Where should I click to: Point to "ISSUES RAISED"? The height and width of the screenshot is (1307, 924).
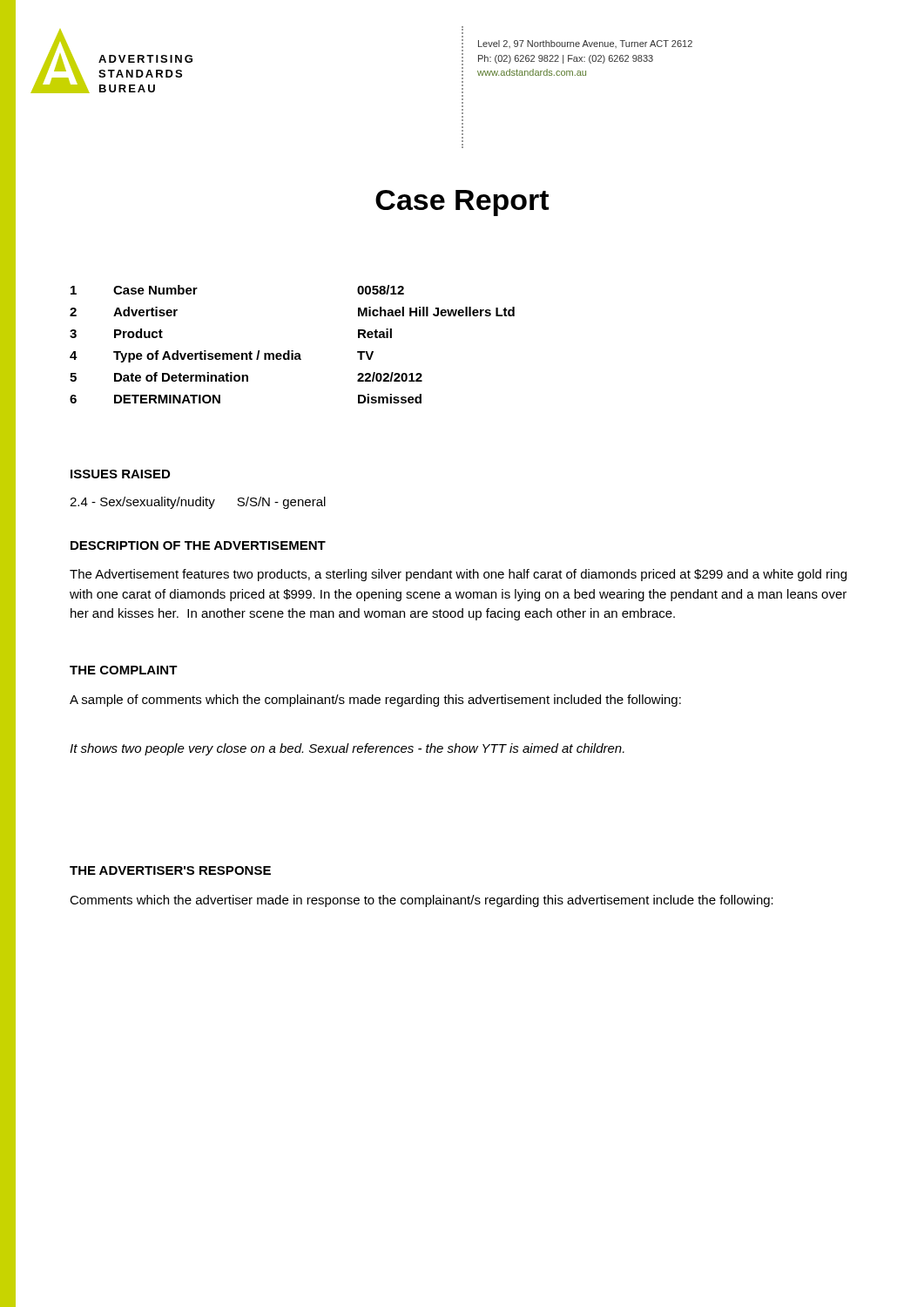click(120, 474)
